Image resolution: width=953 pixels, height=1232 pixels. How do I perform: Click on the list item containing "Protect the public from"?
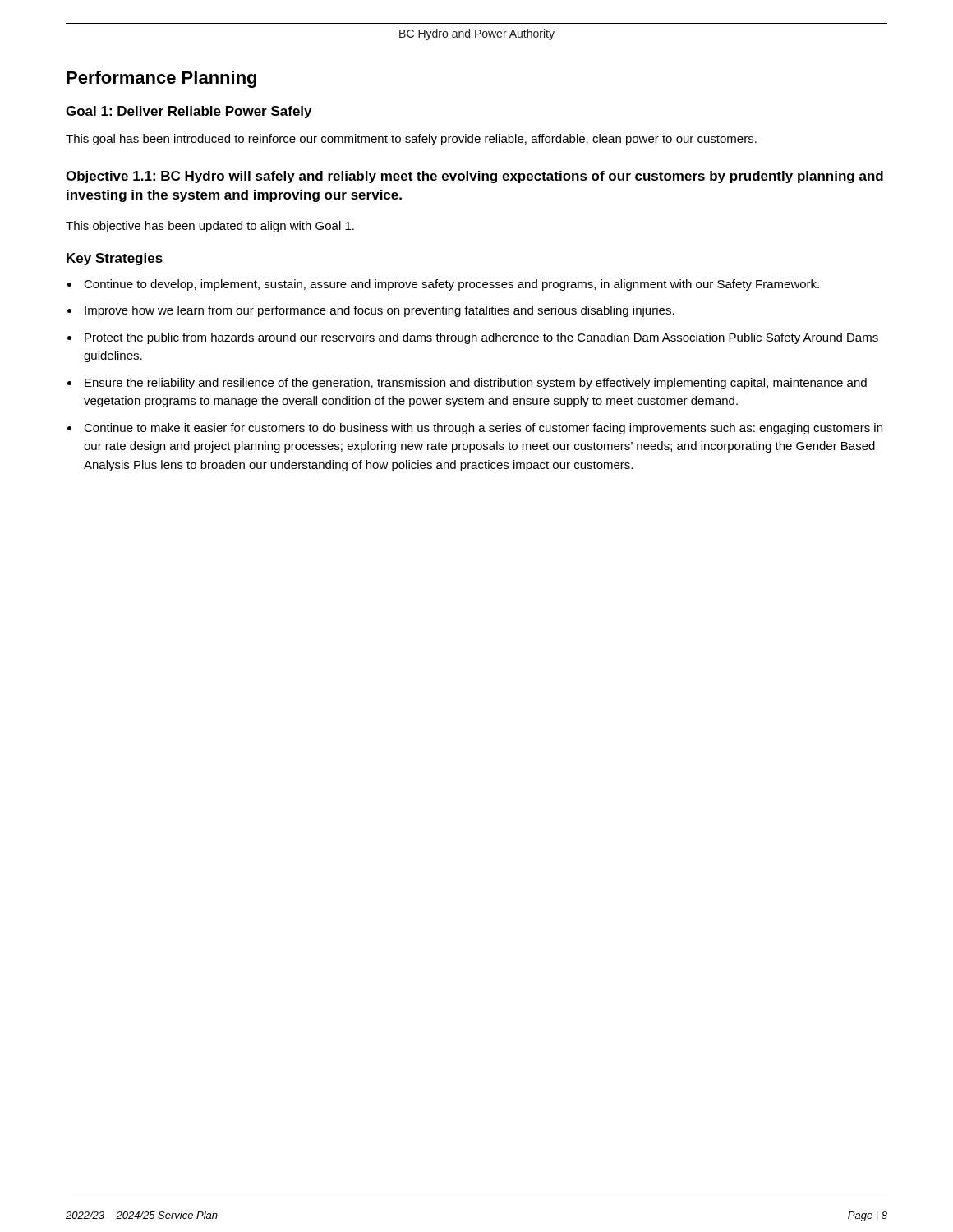tap(481, 346)
